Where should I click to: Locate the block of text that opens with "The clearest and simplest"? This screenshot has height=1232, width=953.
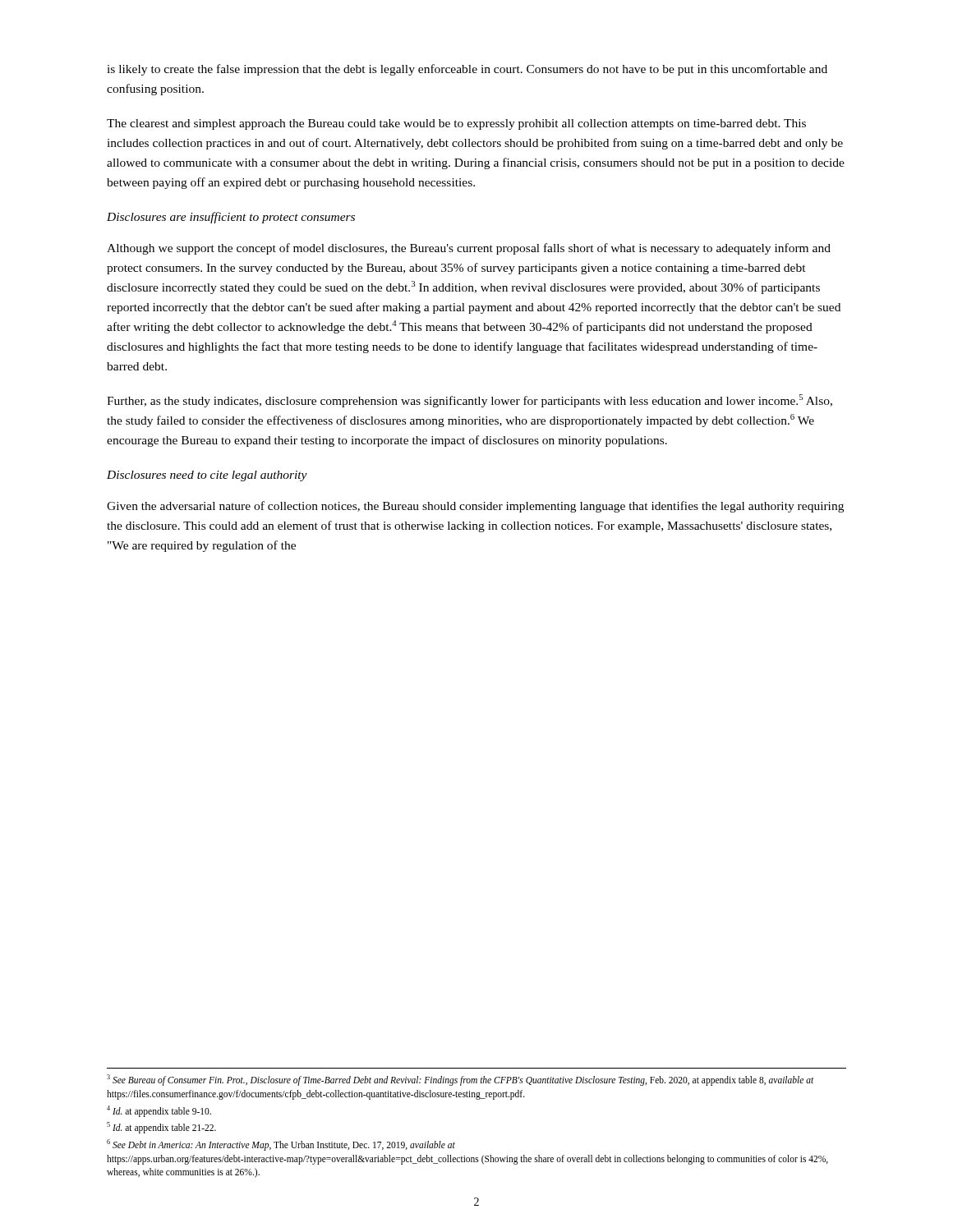476,152
